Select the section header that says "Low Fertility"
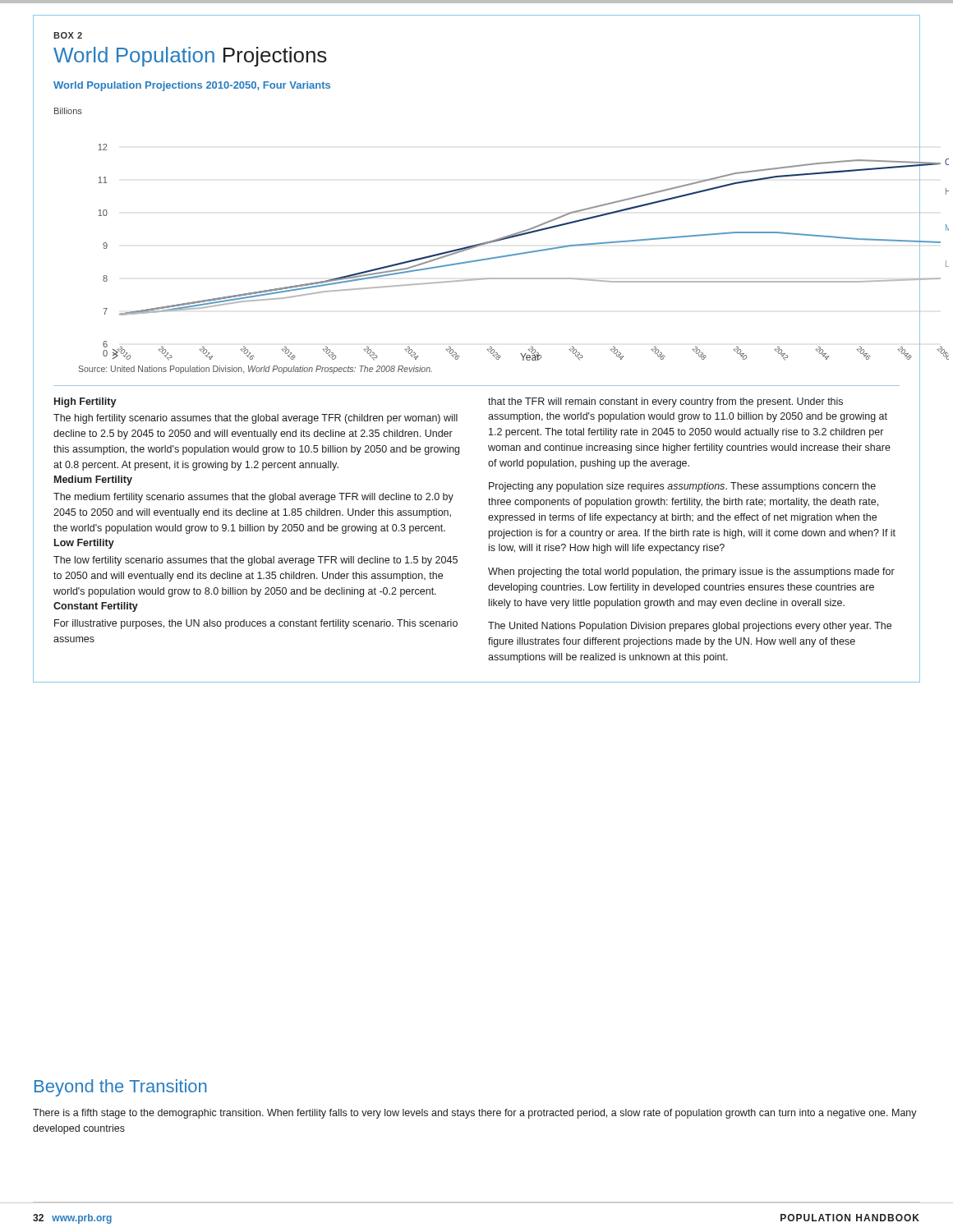This screenshot has height=1232, width=953. point(84,544)
